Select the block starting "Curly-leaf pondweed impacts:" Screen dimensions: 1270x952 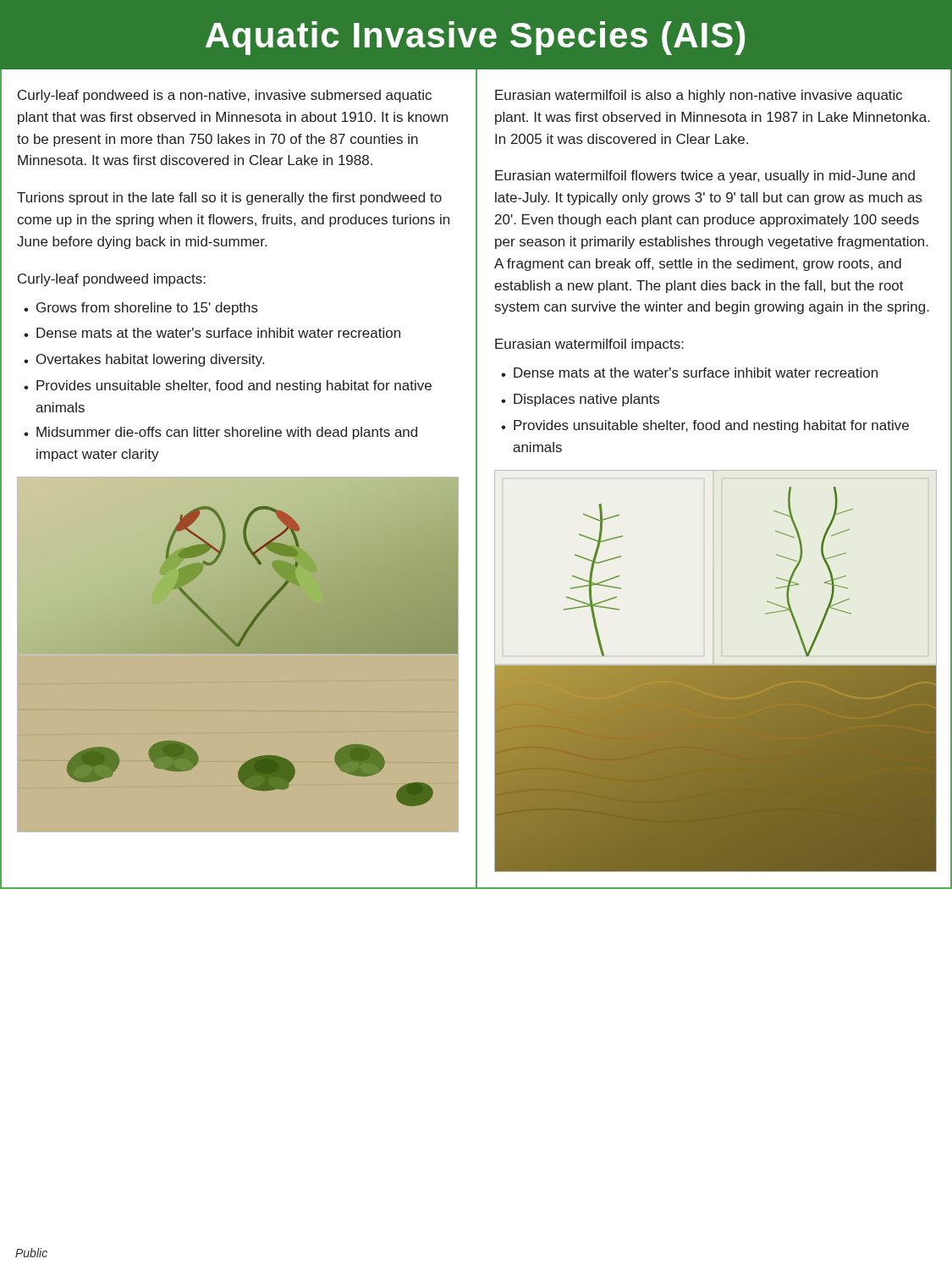(x=112, y=279)
